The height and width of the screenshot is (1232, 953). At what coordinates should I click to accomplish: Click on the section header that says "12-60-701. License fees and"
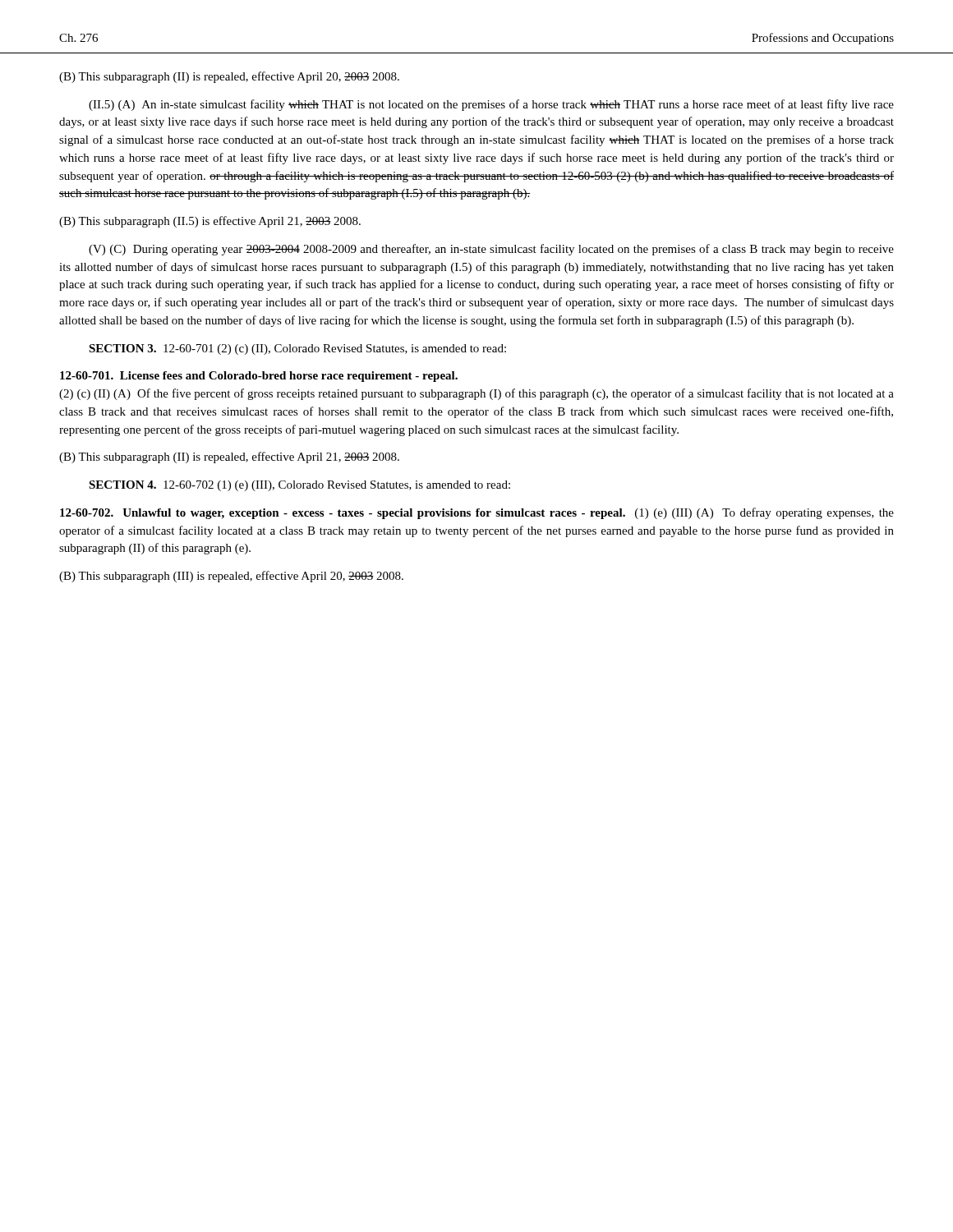(x=476, y=403)
